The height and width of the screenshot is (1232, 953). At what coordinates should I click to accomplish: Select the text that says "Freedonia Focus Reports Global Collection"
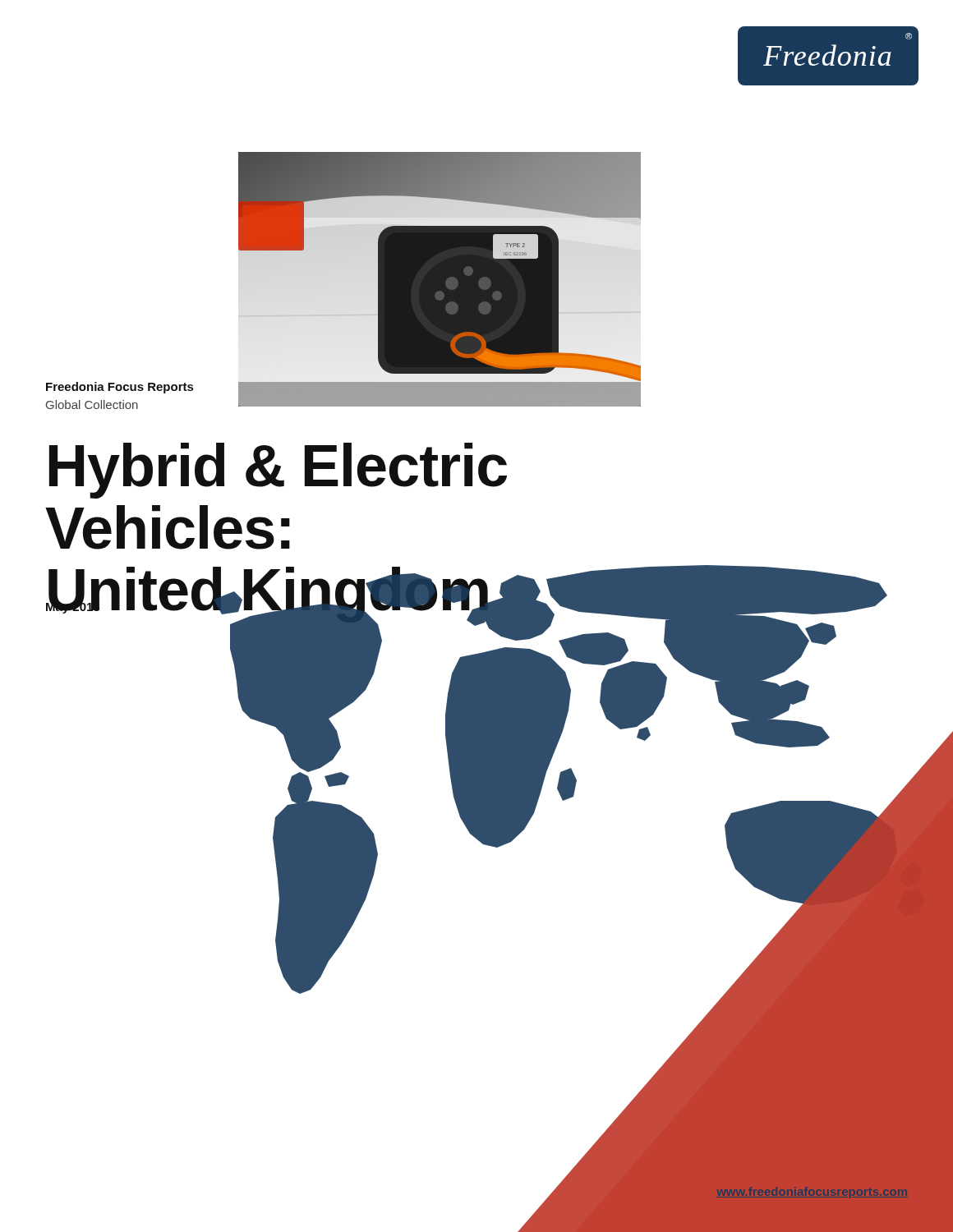[119, 396]
